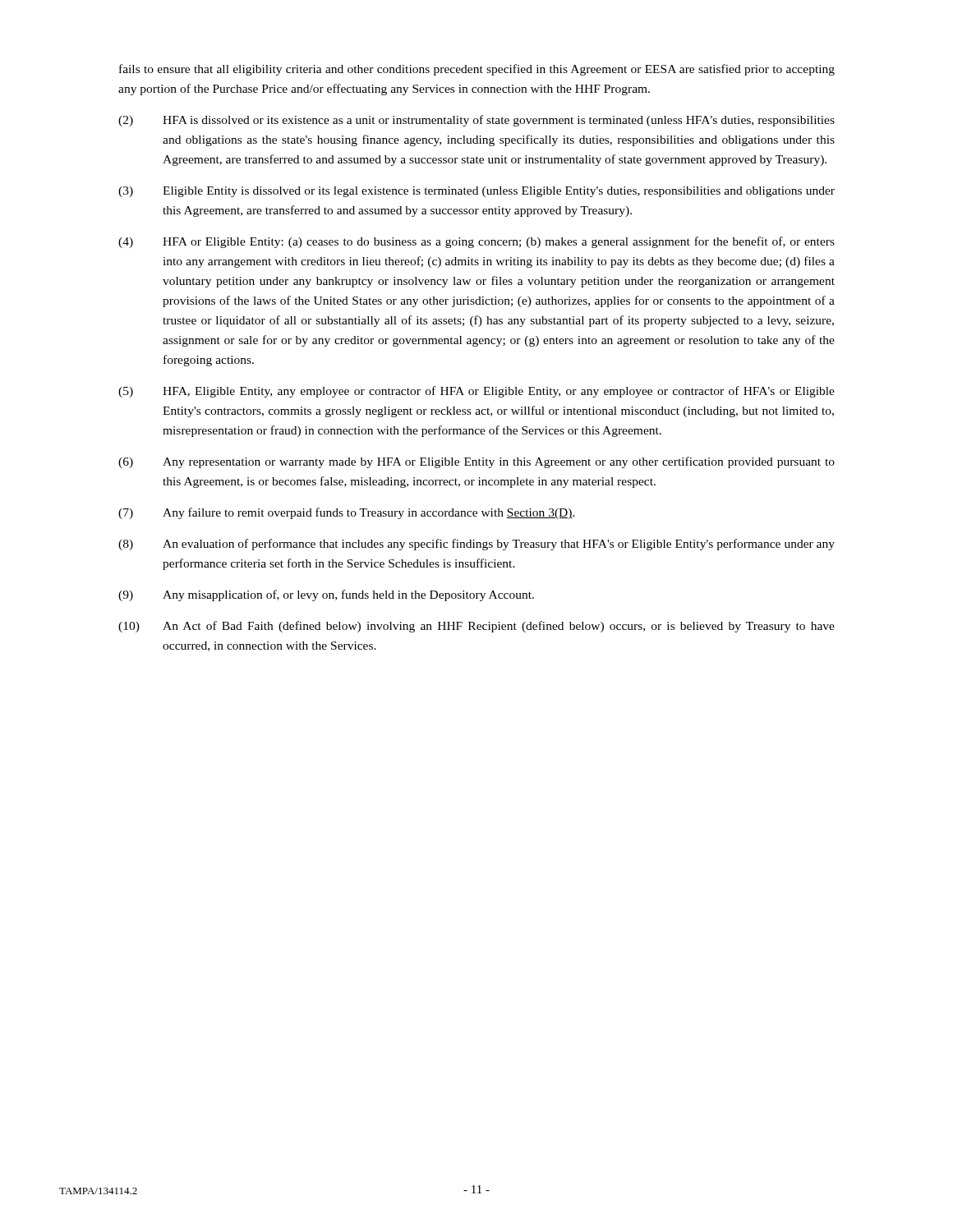The width and height of the screenshot is (953, 1232).
Task: Locate the block of text that opens with "(4) HFA or Eligible Entity: (a)"
Action: pyautogui.click(x=476, y=301)
